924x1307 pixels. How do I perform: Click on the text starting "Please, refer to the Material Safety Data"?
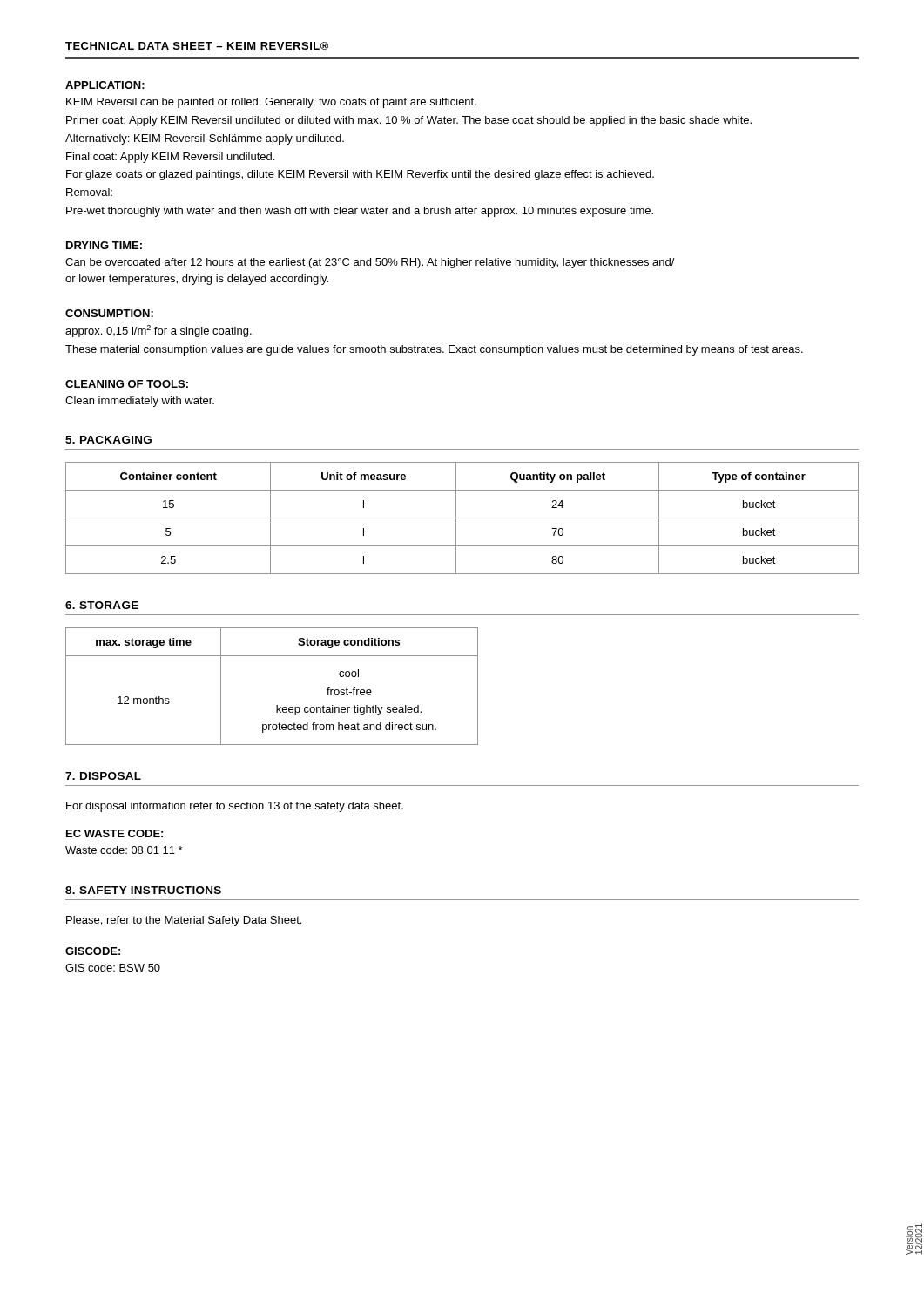point(184,921)
